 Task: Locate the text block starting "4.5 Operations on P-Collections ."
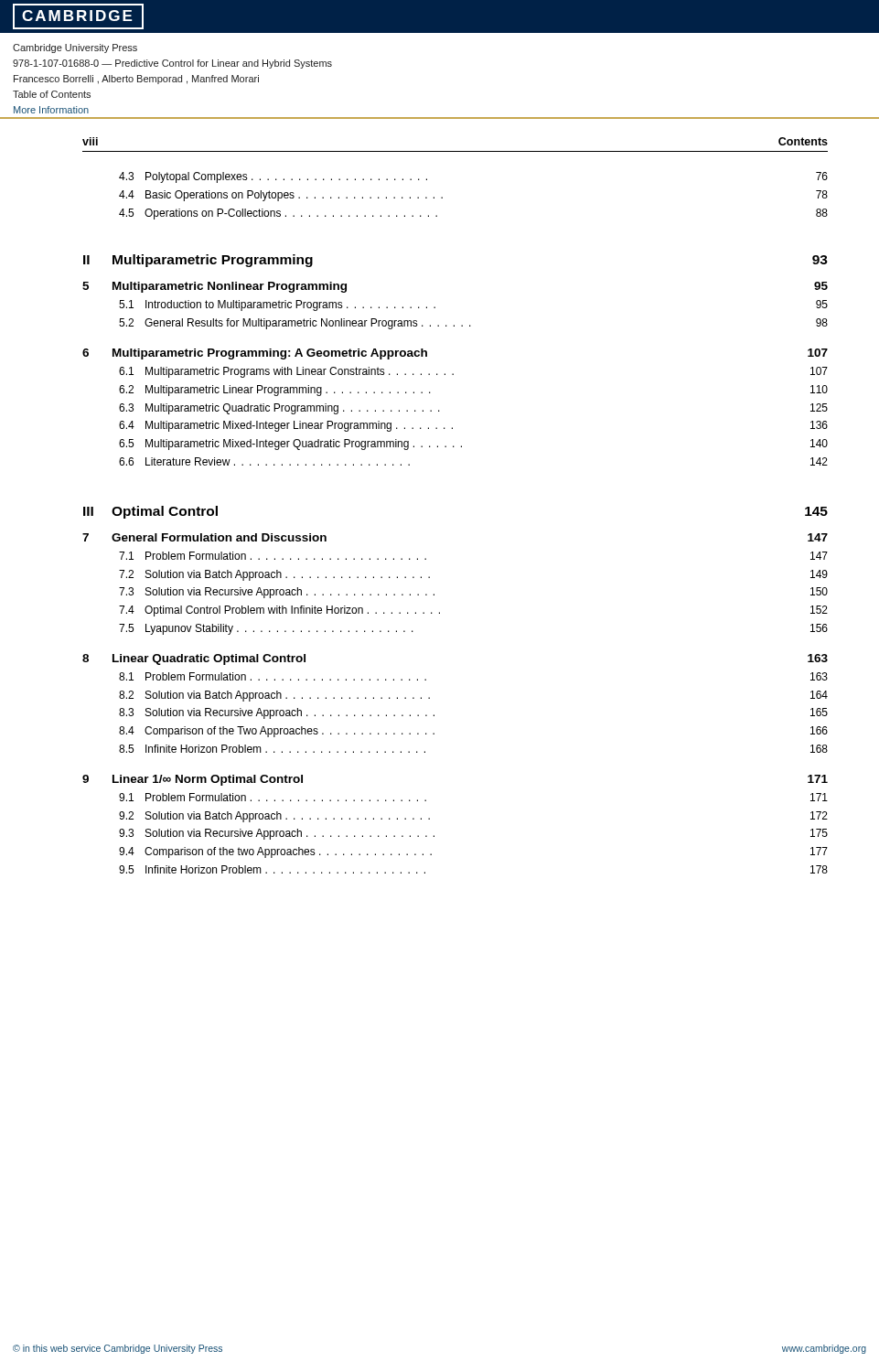click(195, 214)
